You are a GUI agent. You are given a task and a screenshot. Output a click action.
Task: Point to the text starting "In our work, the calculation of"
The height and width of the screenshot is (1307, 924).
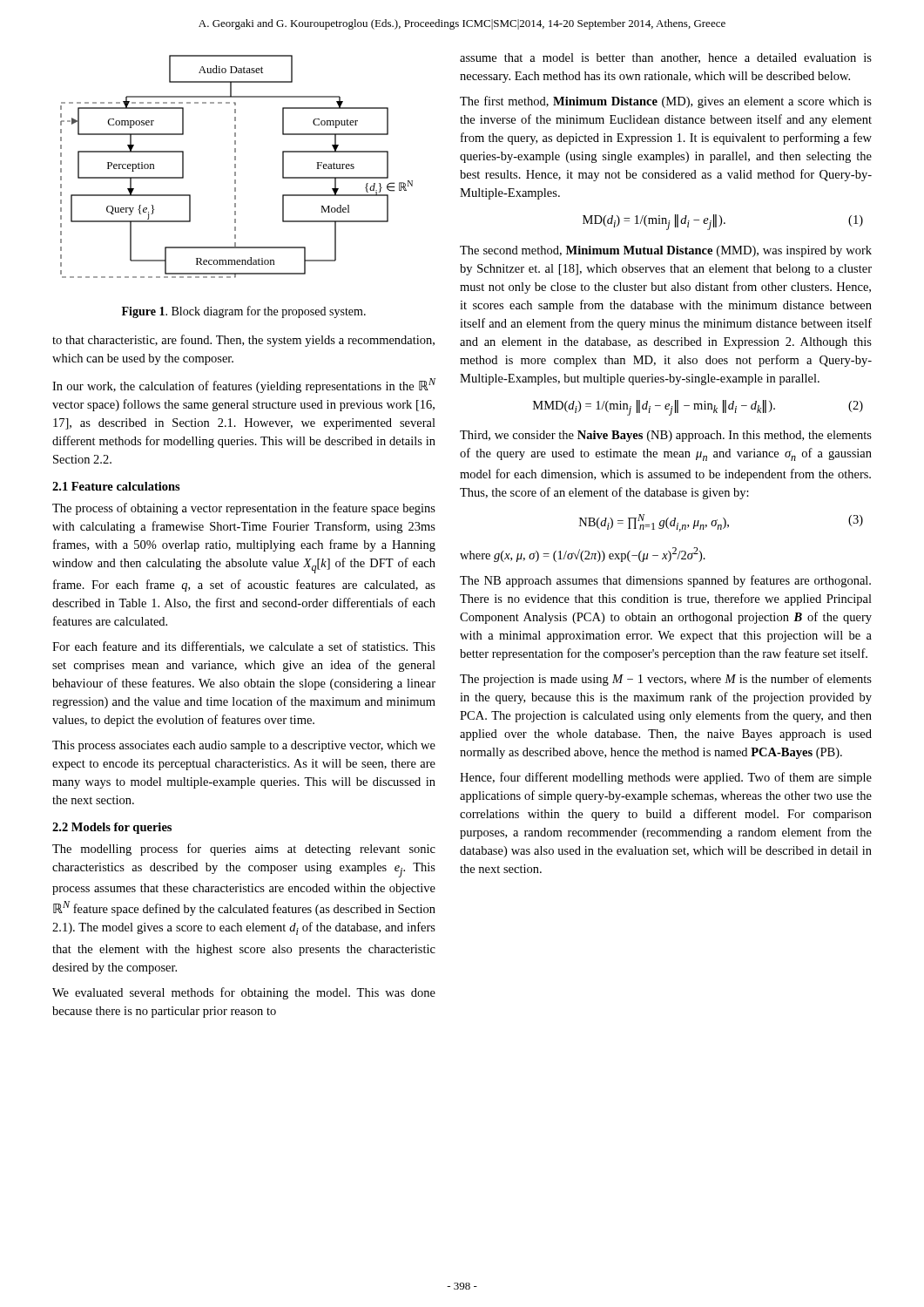coord(244,421)
